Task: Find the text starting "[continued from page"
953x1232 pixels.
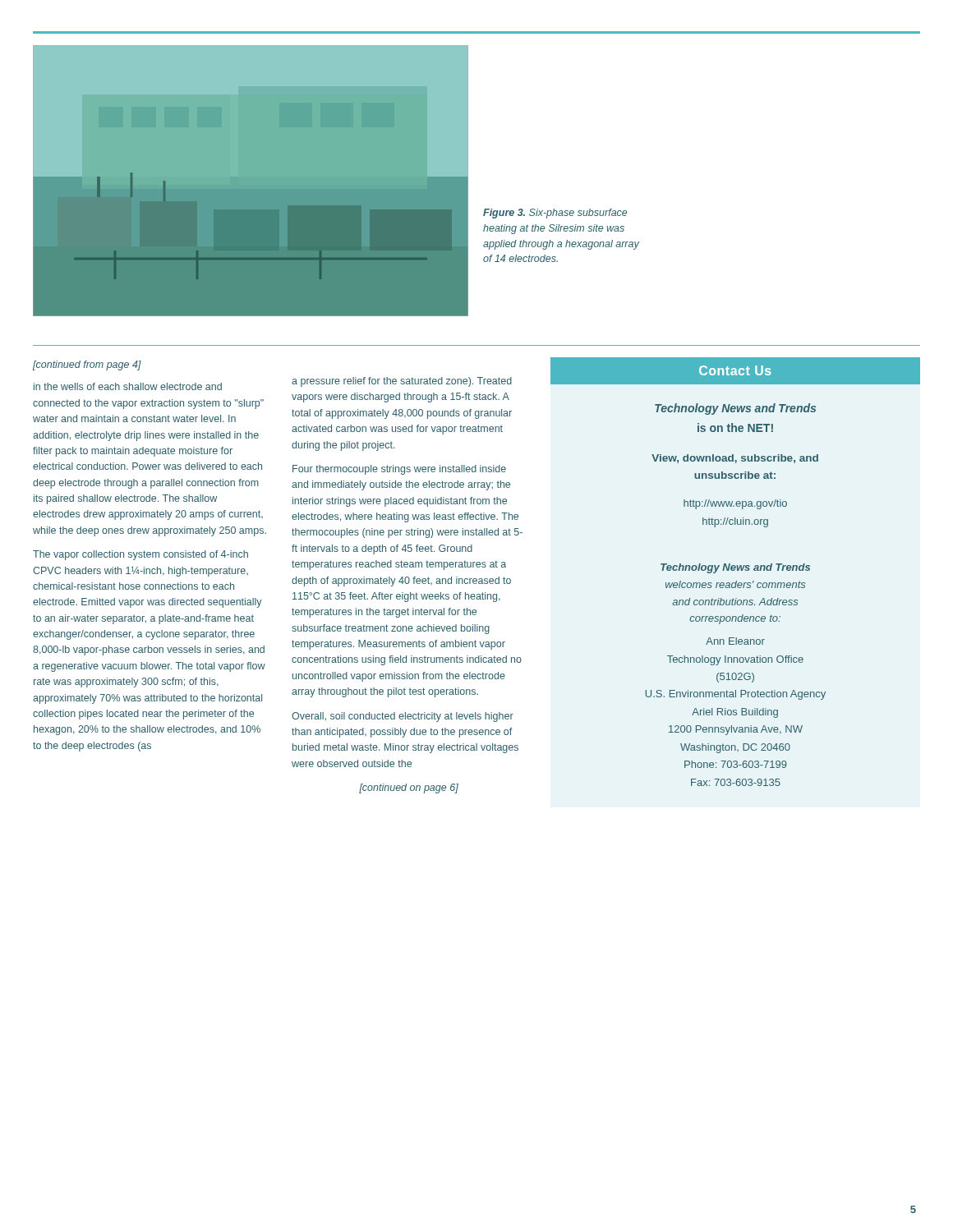Action: tap(150, 556)
